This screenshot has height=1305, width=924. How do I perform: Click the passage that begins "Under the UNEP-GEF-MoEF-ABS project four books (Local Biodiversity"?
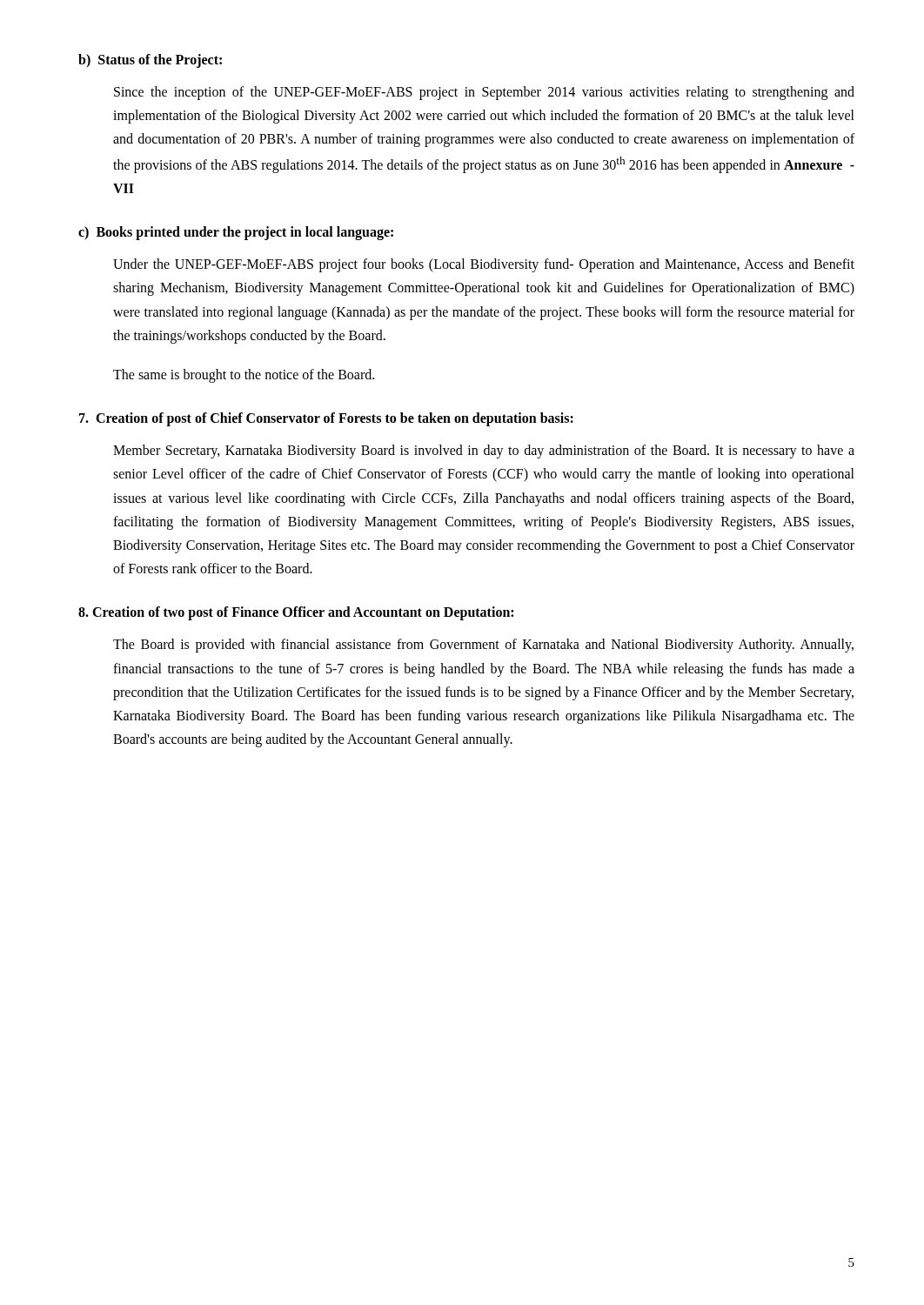click(x=484, y=300)
